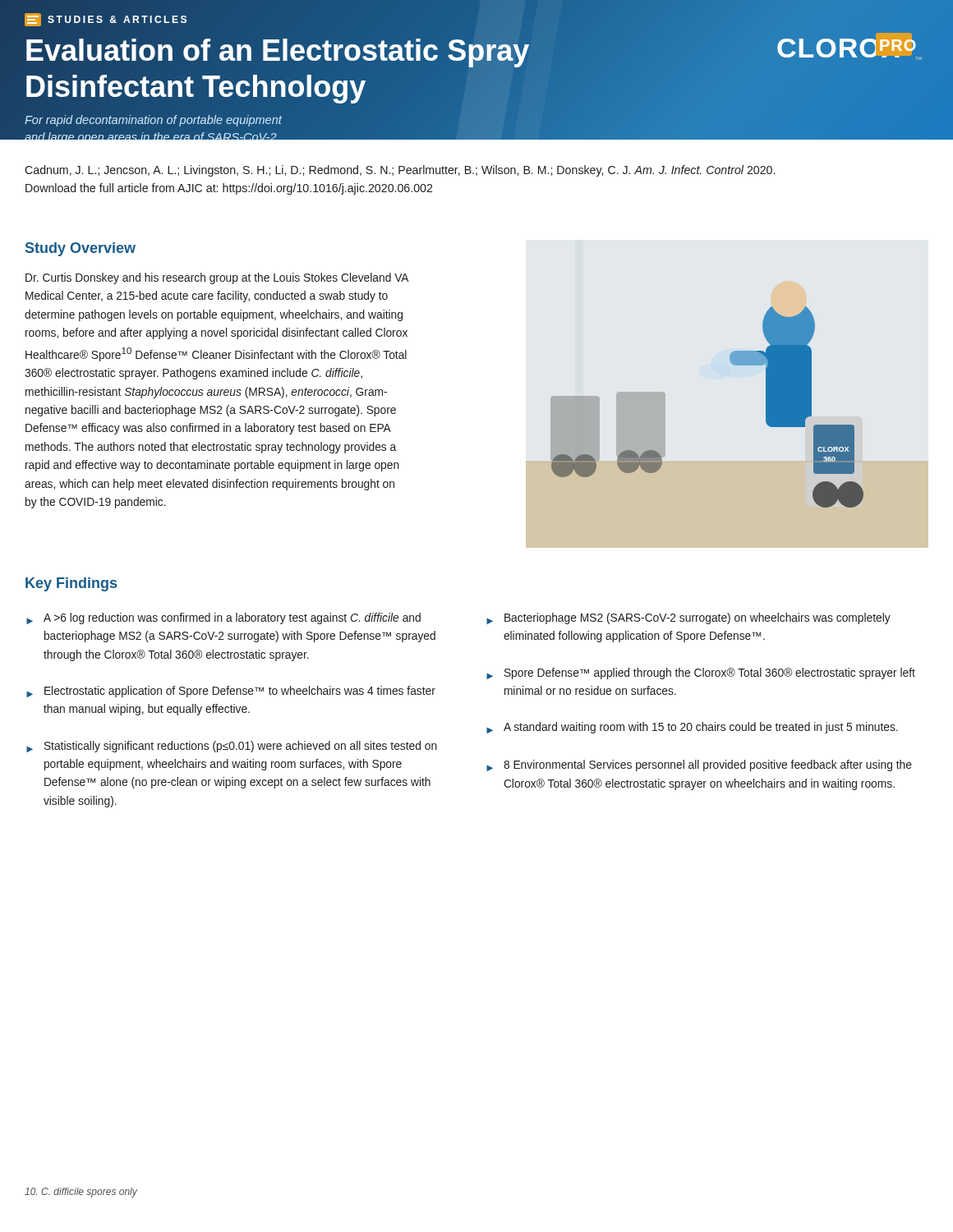Navigate to the region starting "Key Findings"
Screen dimensions: 1232x953
(71, 583)
